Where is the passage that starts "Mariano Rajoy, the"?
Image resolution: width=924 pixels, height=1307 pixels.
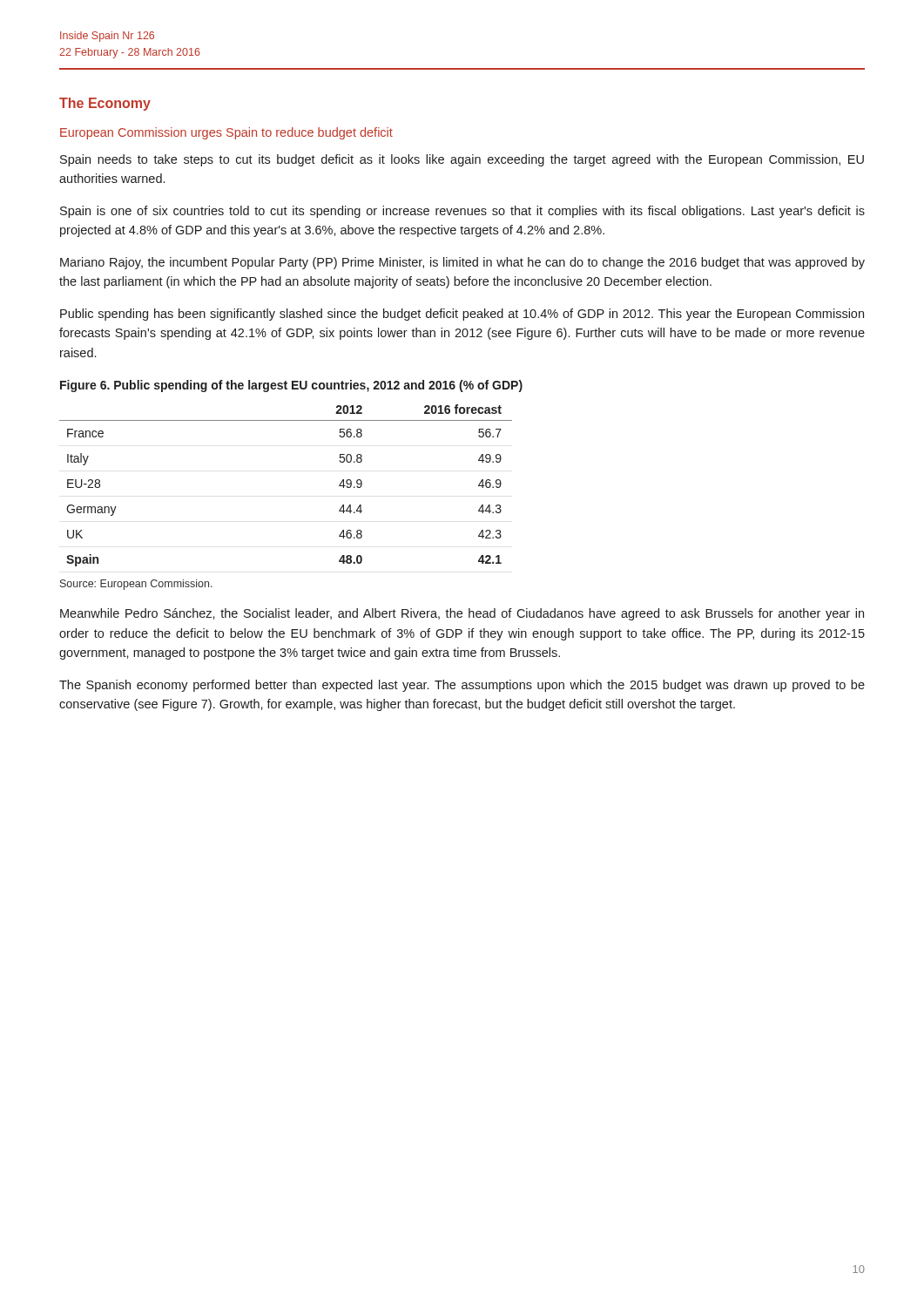click(x=462, y=272)
